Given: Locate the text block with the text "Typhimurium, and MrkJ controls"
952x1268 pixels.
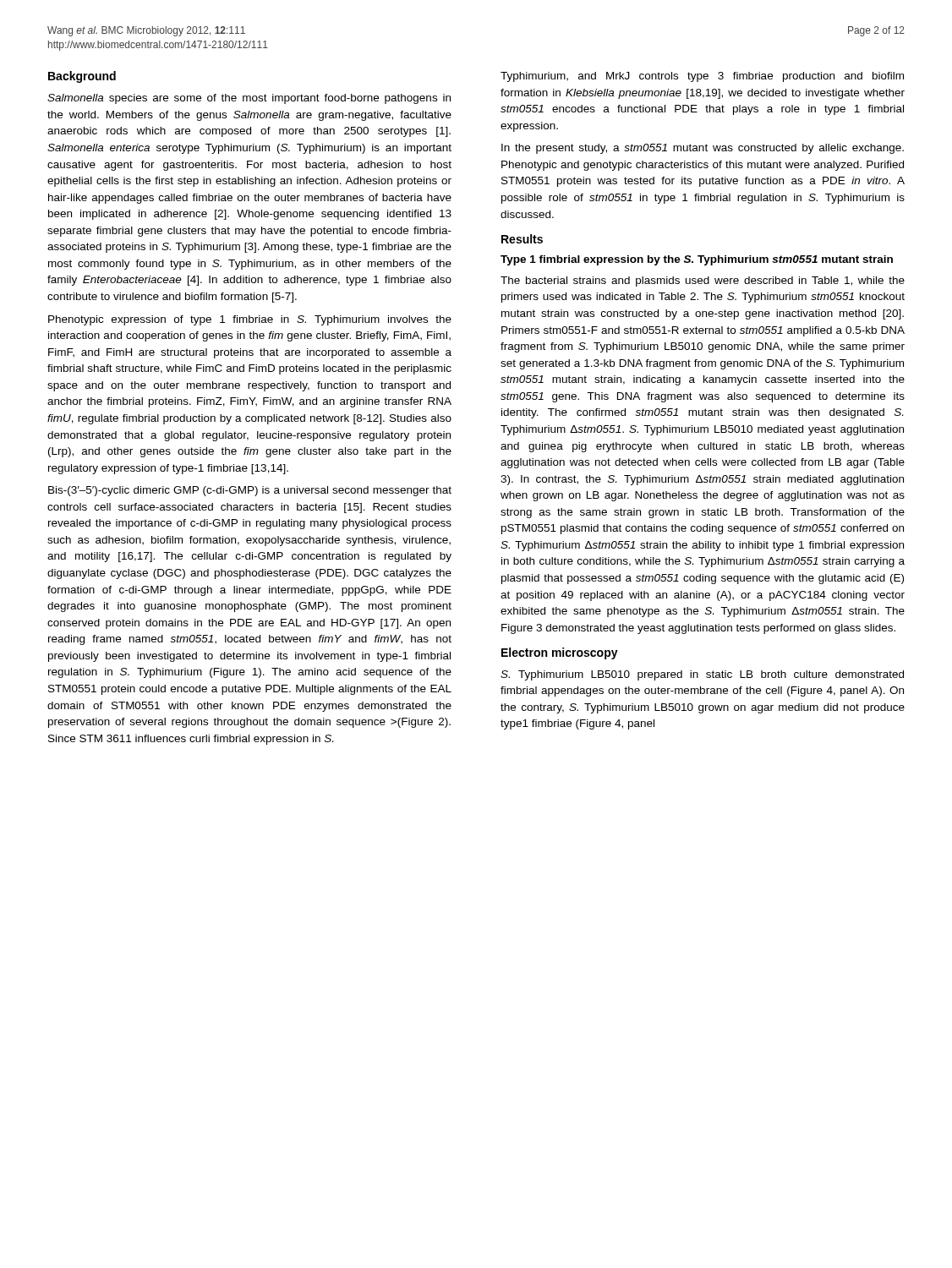Looking at the screenshot, I should 703,145.
